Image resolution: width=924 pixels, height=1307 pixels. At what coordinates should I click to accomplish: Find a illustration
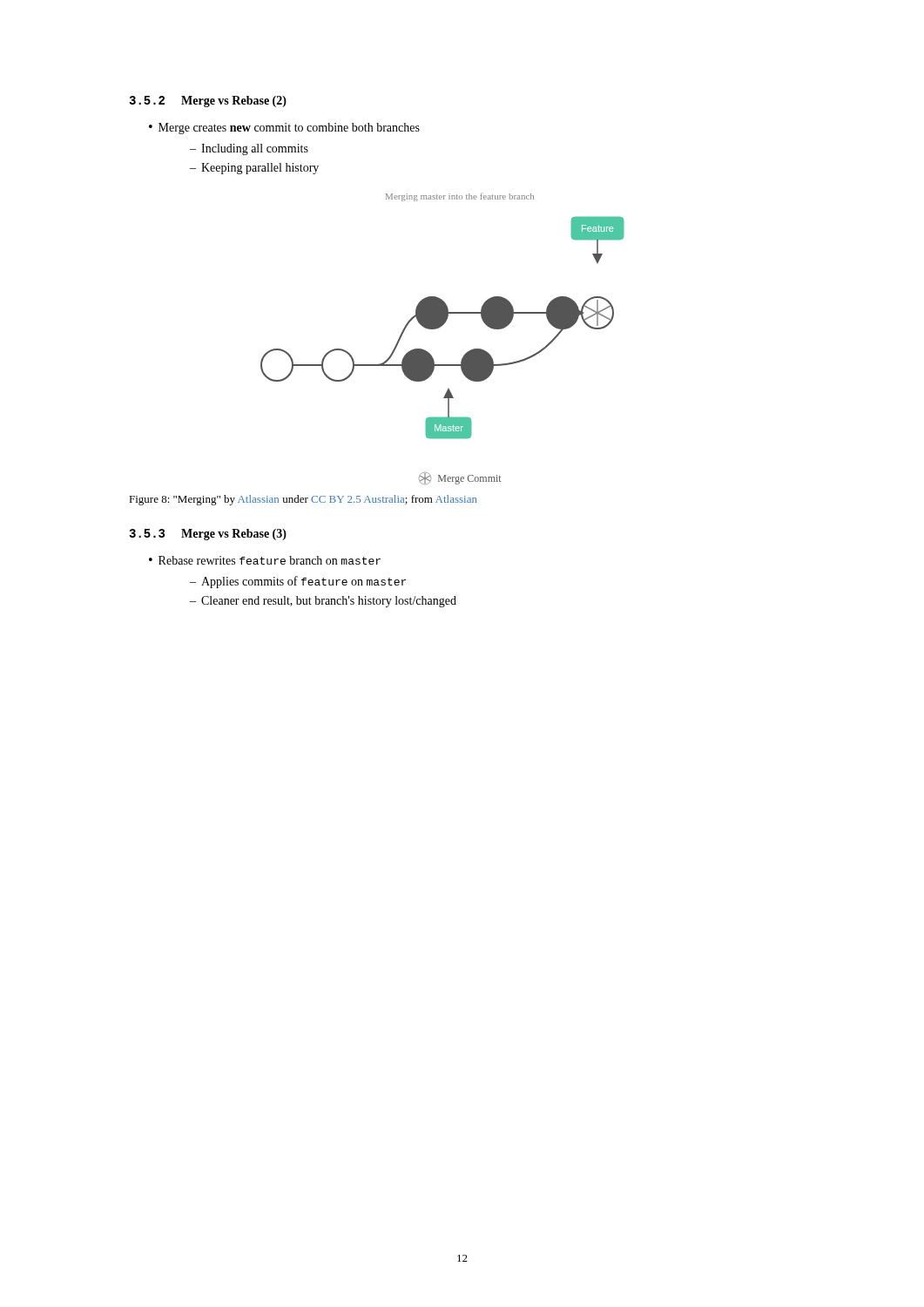[x=460, y=338]
